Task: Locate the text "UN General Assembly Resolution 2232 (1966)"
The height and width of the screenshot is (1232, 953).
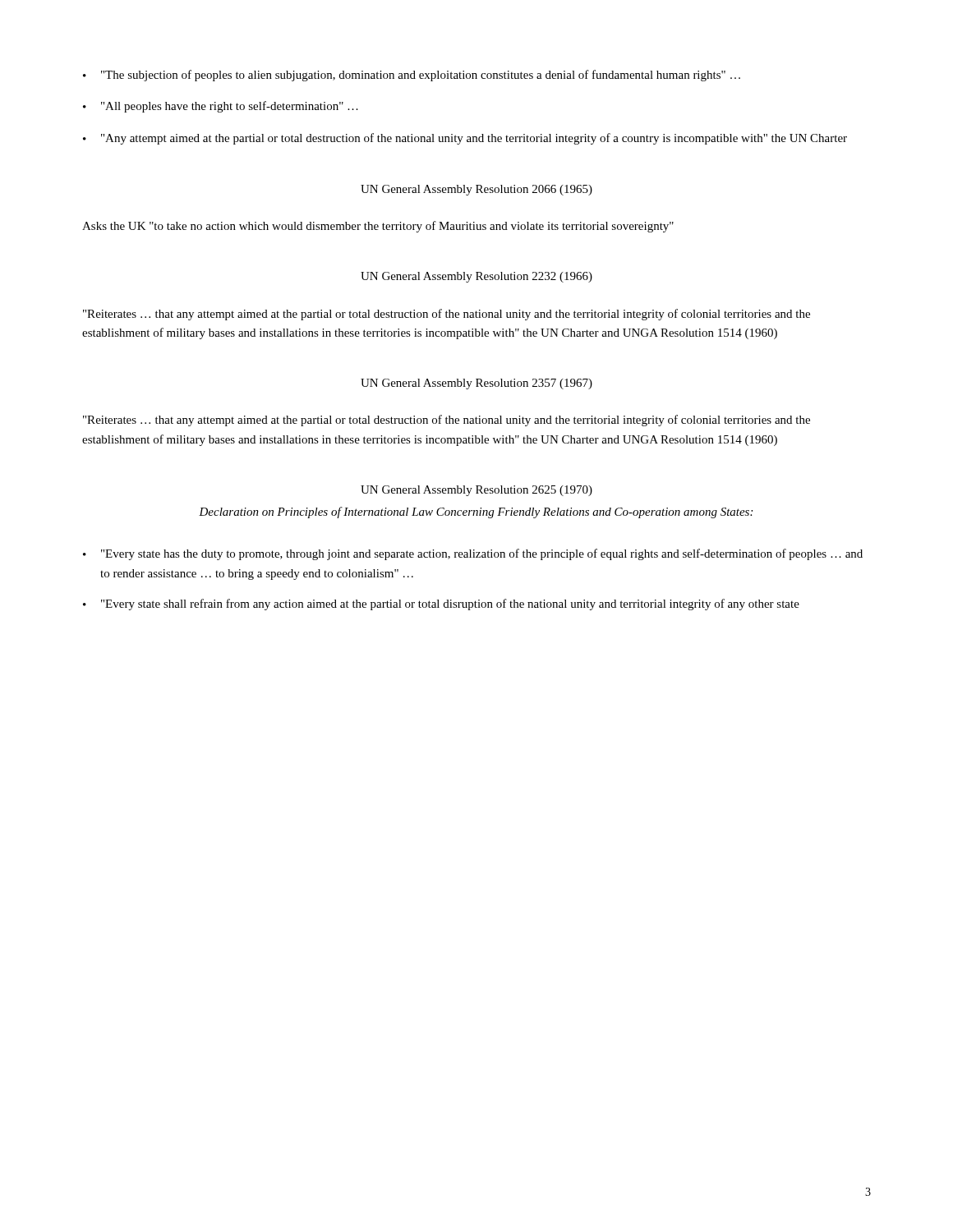Action: click(476, 276)
